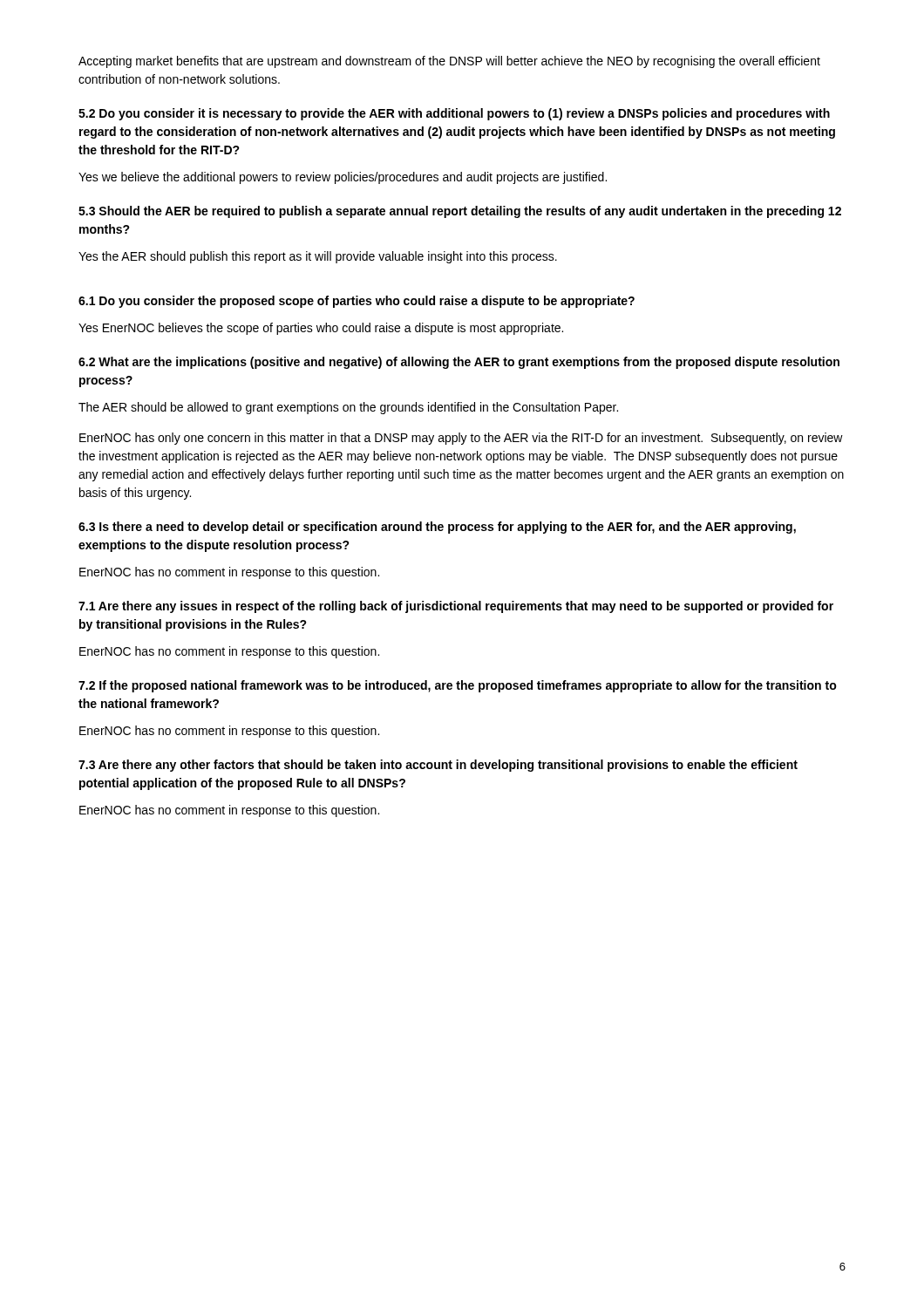
Task: Click on the text block starting "Yes we believe the additional powers"
Action: 343,177
